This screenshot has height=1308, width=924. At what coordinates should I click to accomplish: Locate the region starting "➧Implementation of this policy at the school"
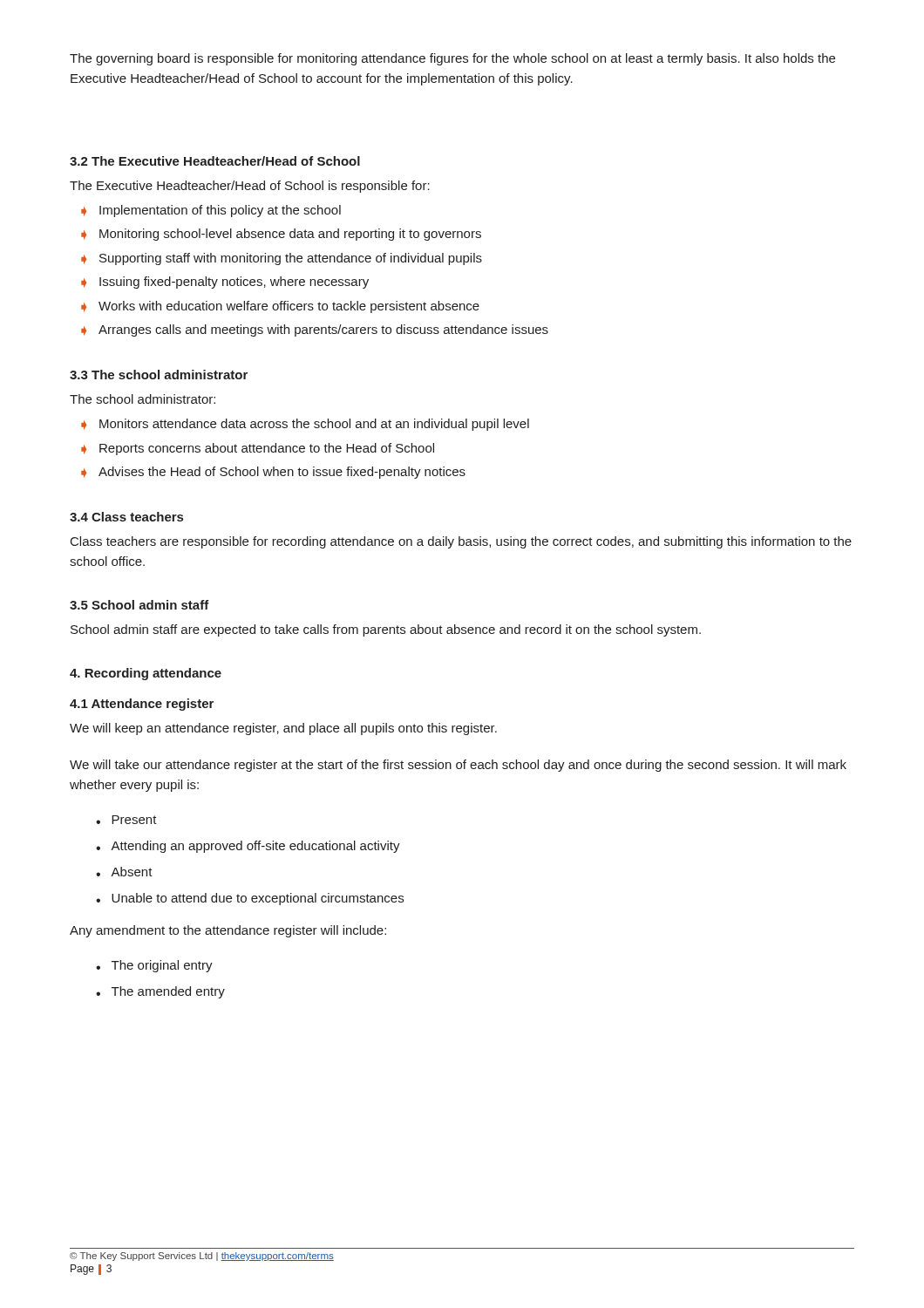[x=210, y=211]
